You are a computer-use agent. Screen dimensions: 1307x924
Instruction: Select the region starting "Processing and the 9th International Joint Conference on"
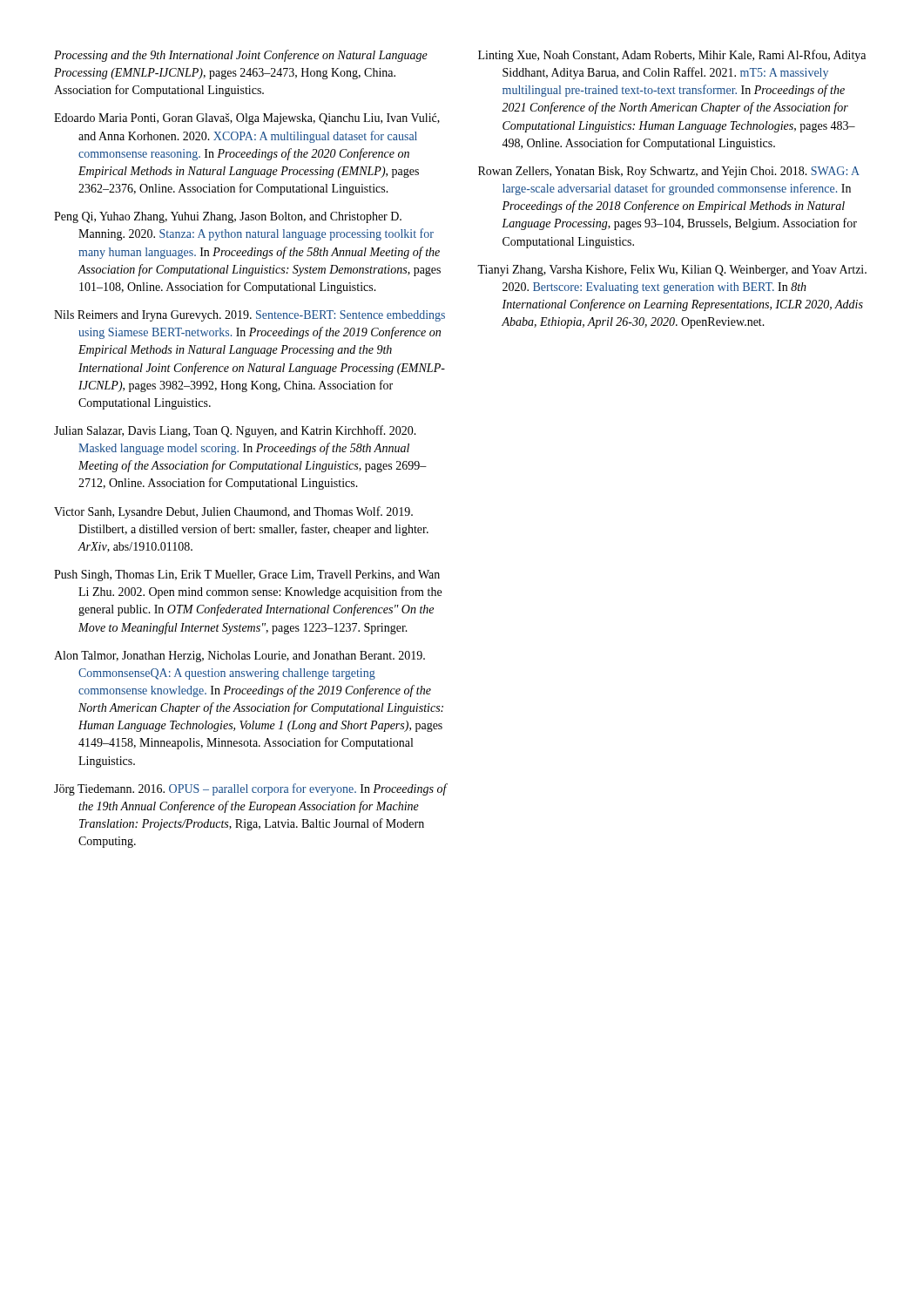click(x=241, y=73)
